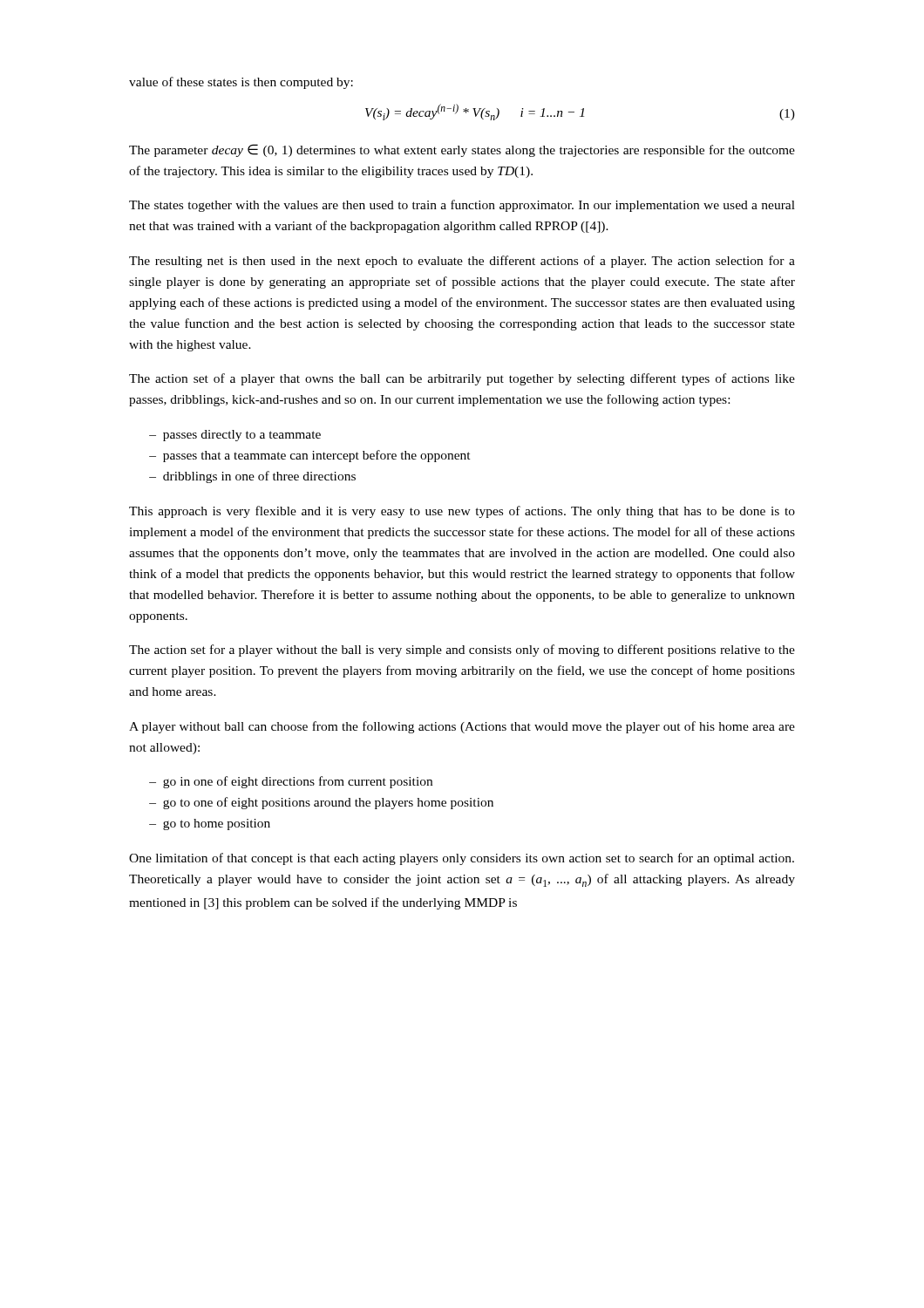Find the passage starting "– passes directly to a teammate"

click(x=235, y=436)
